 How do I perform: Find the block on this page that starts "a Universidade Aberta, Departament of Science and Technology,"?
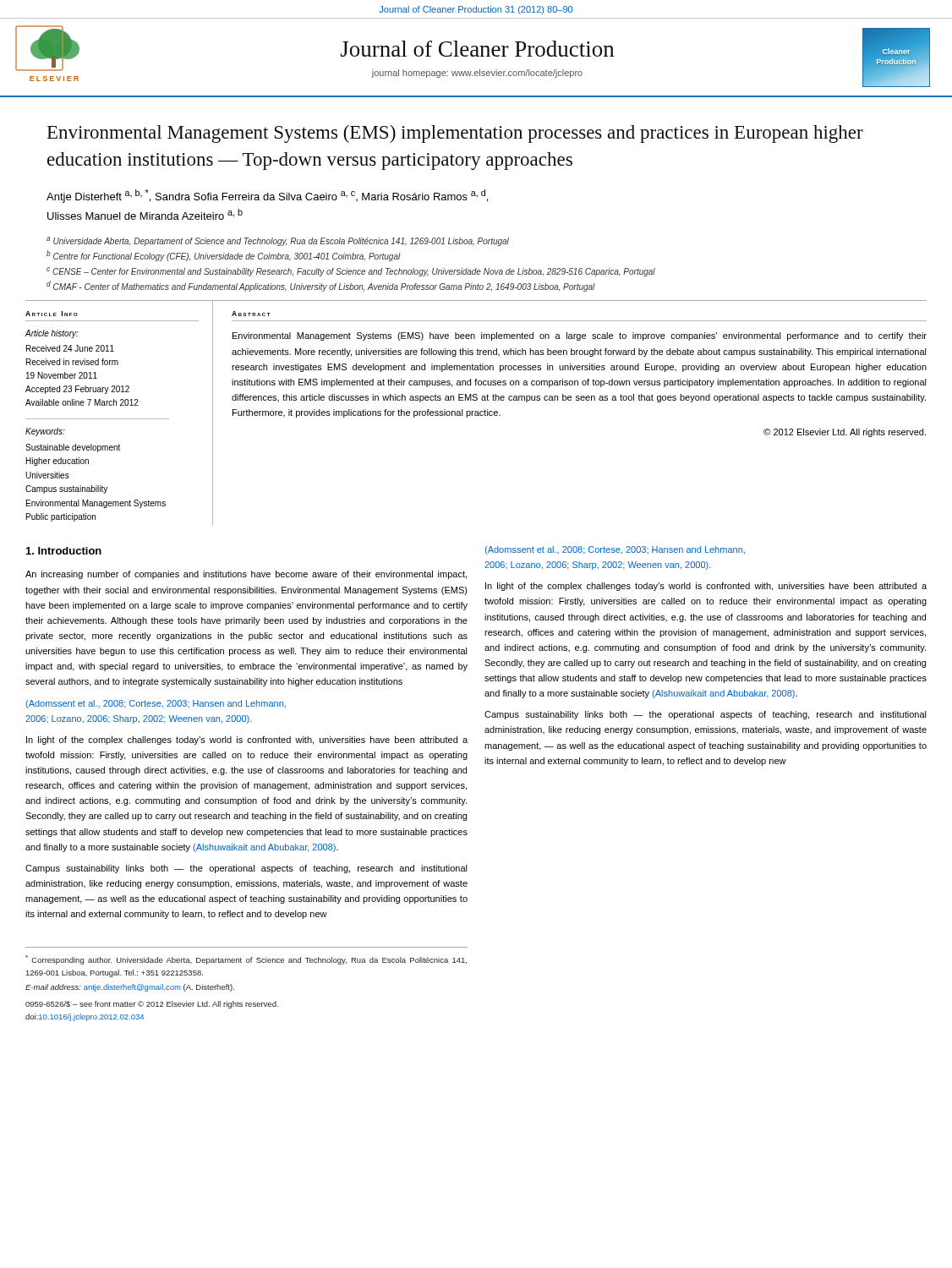coord(476,264)
